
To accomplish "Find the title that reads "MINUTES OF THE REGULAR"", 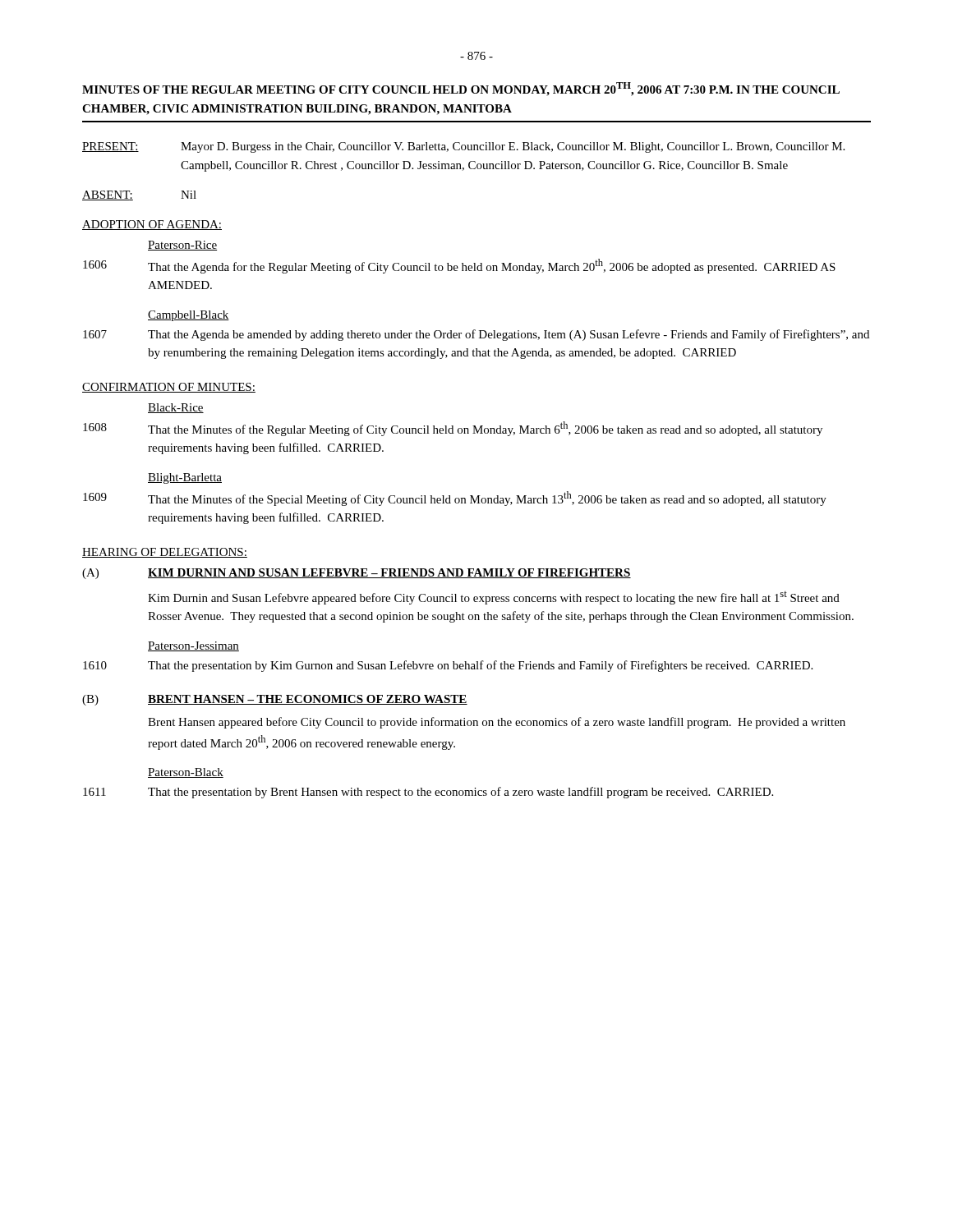I will pyautogui.click(x=461, y=97).
